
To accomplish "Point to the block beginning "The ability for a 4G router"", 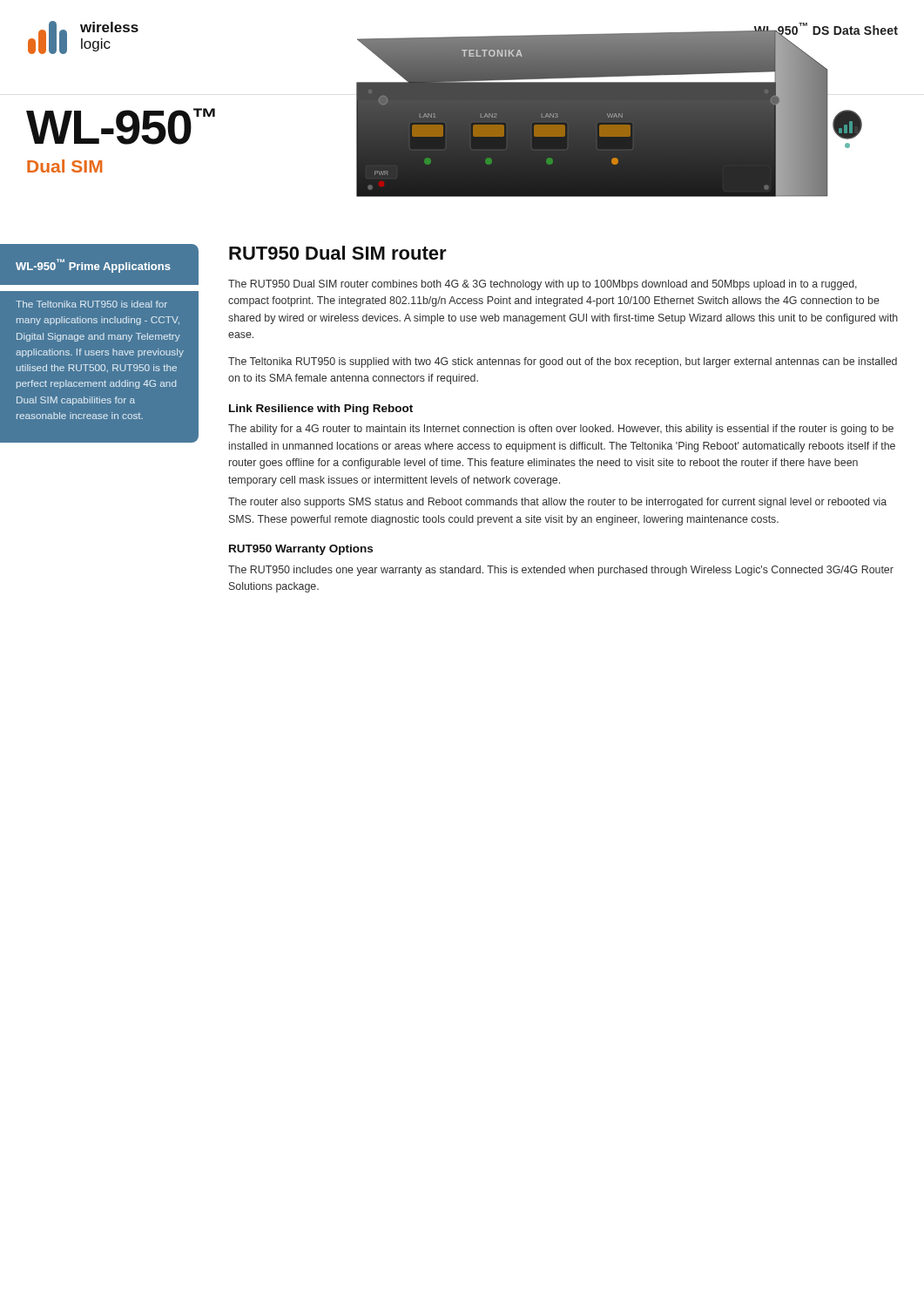I will [564, 455].
